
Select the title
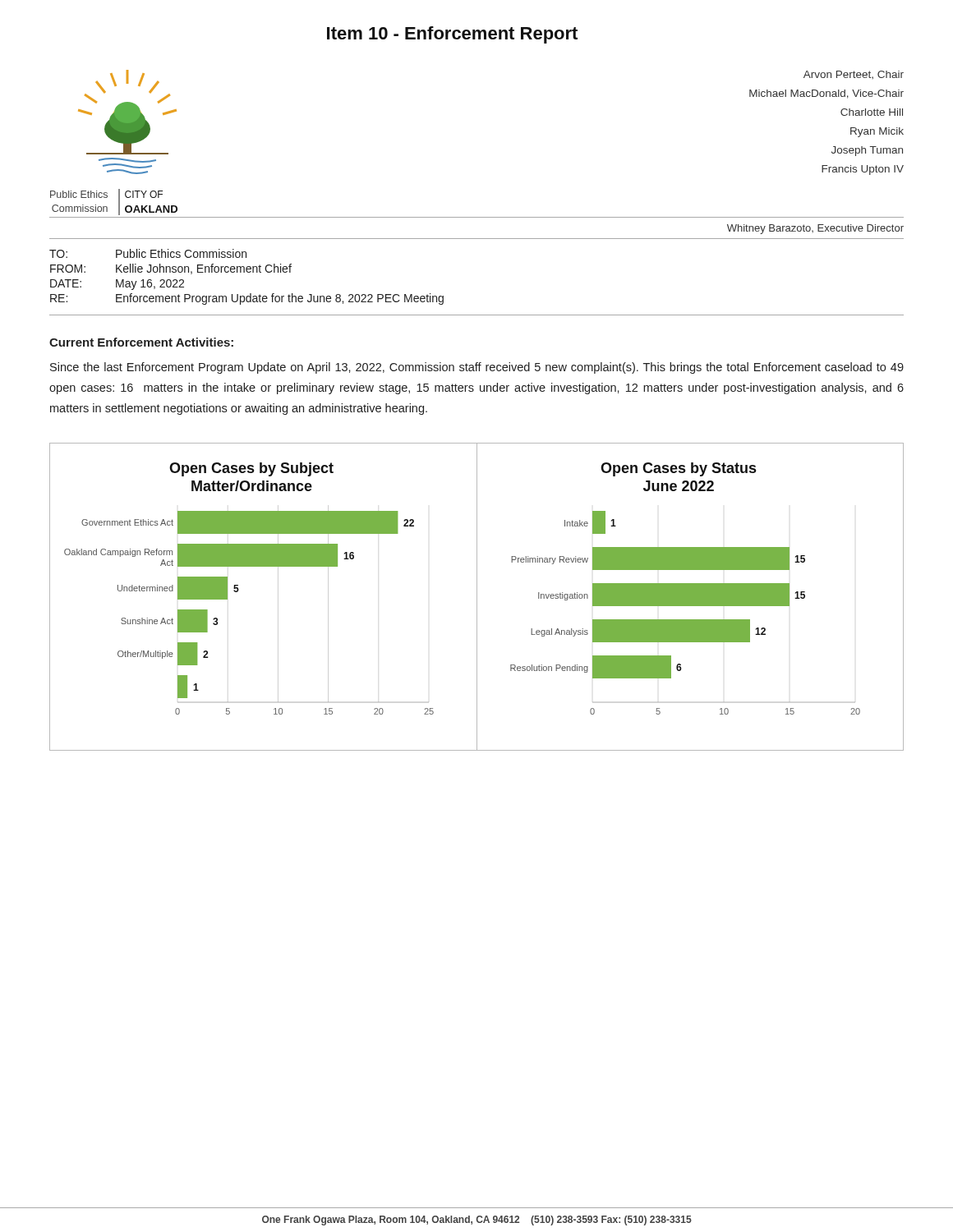[x=452, y=33]
